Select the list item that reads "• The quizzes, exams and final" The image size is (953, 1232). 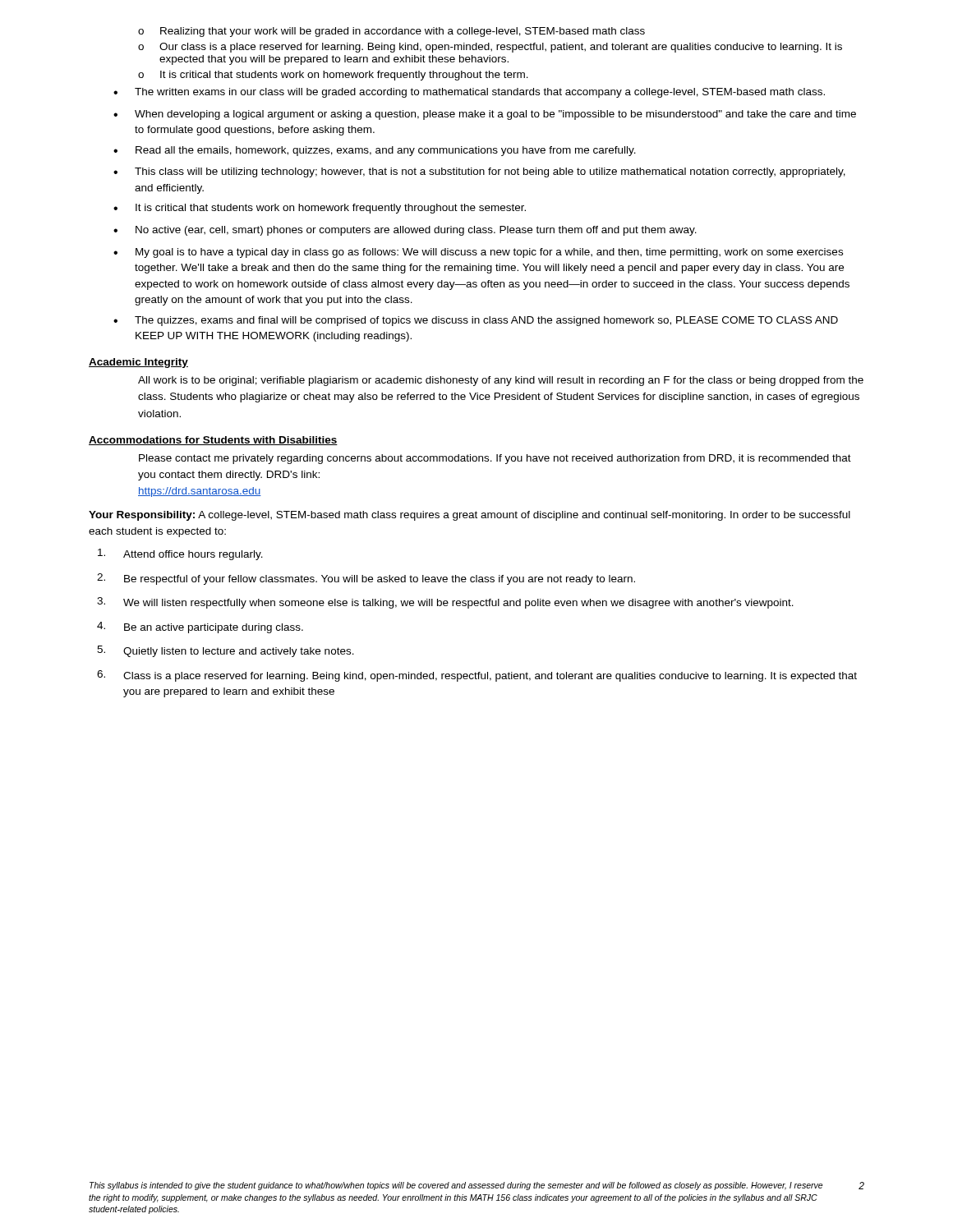pos(489,328)
